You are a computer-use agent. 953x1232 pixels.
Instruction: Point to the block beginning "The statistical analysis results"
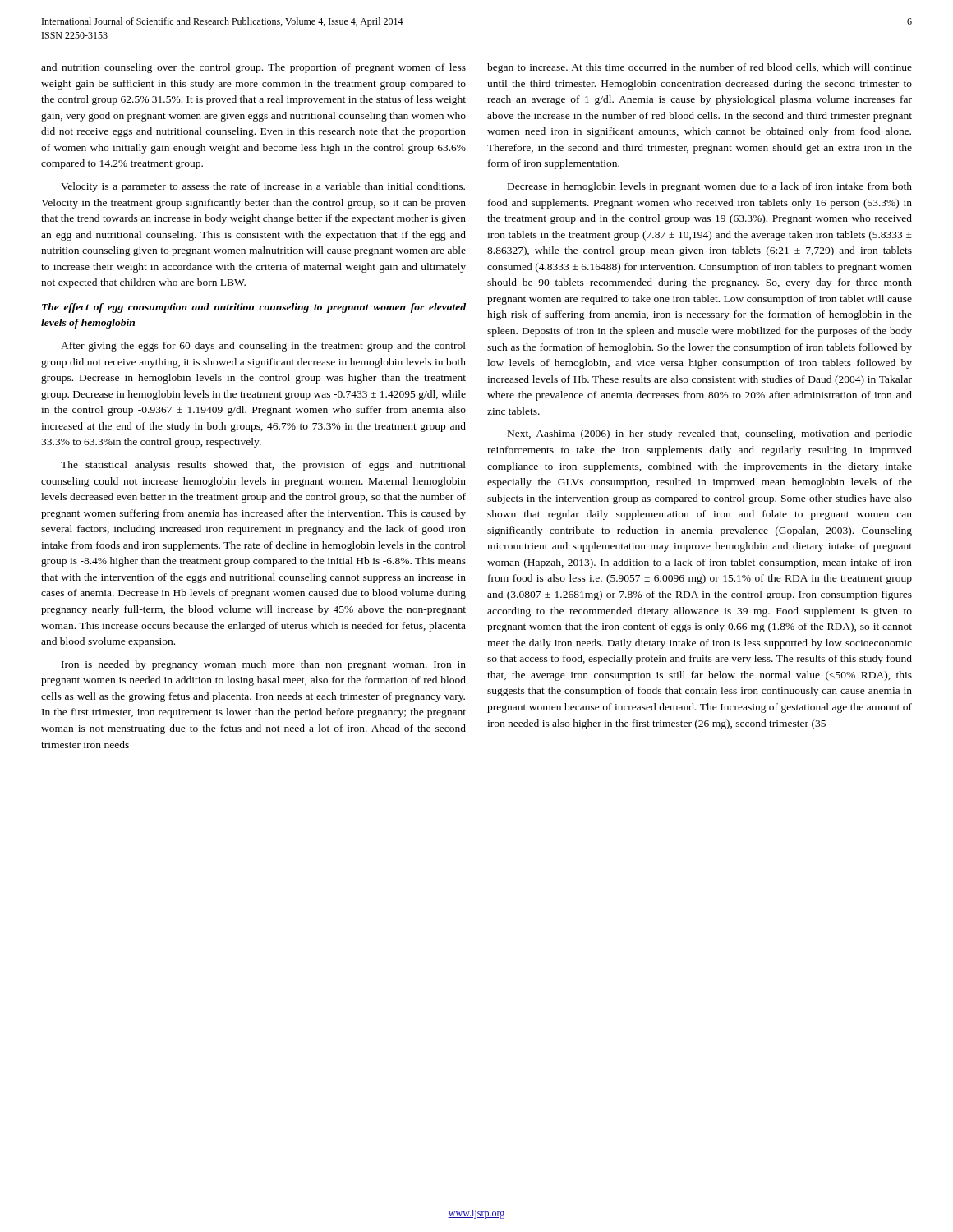tap(253, 553)
